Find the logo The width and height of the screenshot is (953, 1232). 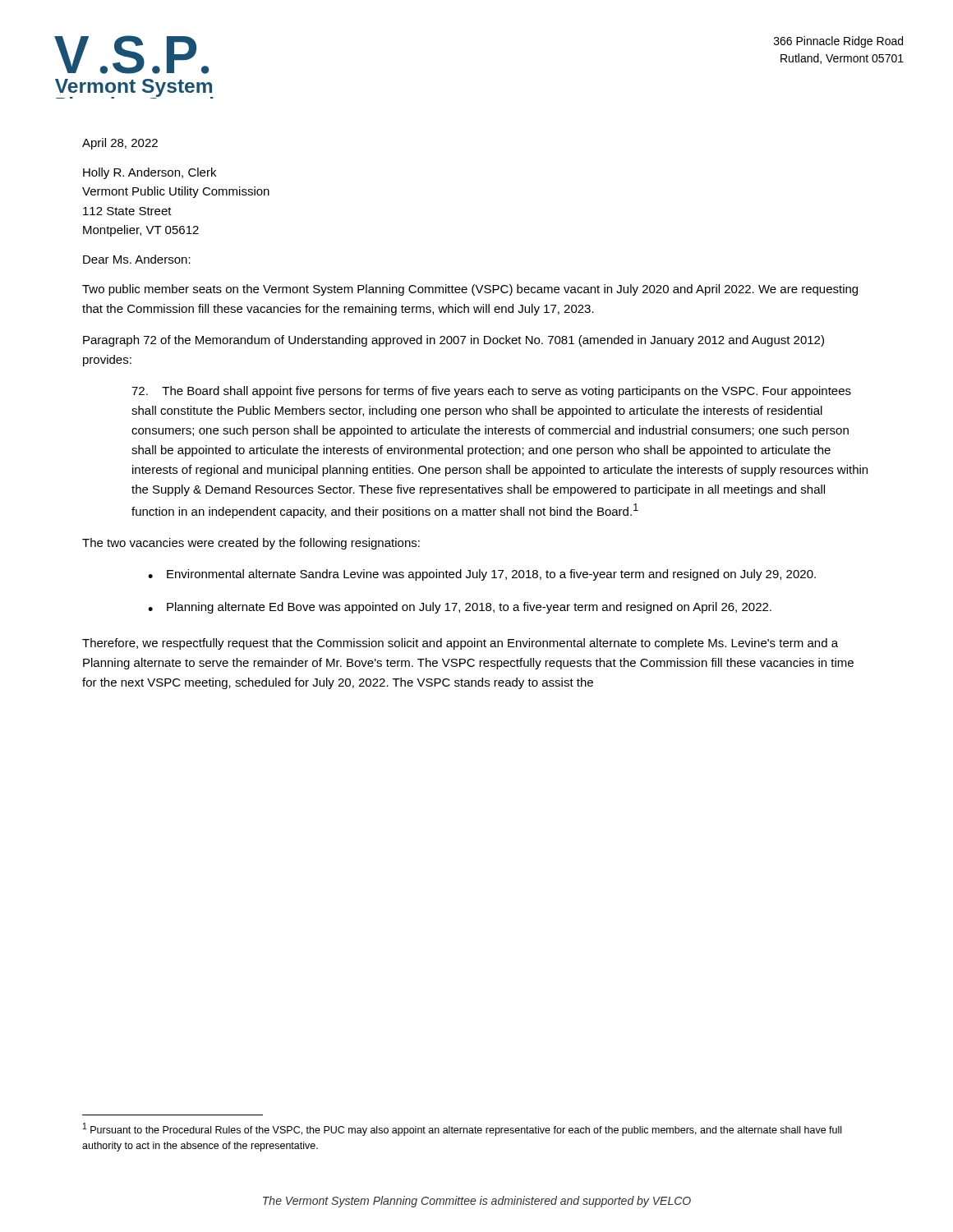[140, 62]
